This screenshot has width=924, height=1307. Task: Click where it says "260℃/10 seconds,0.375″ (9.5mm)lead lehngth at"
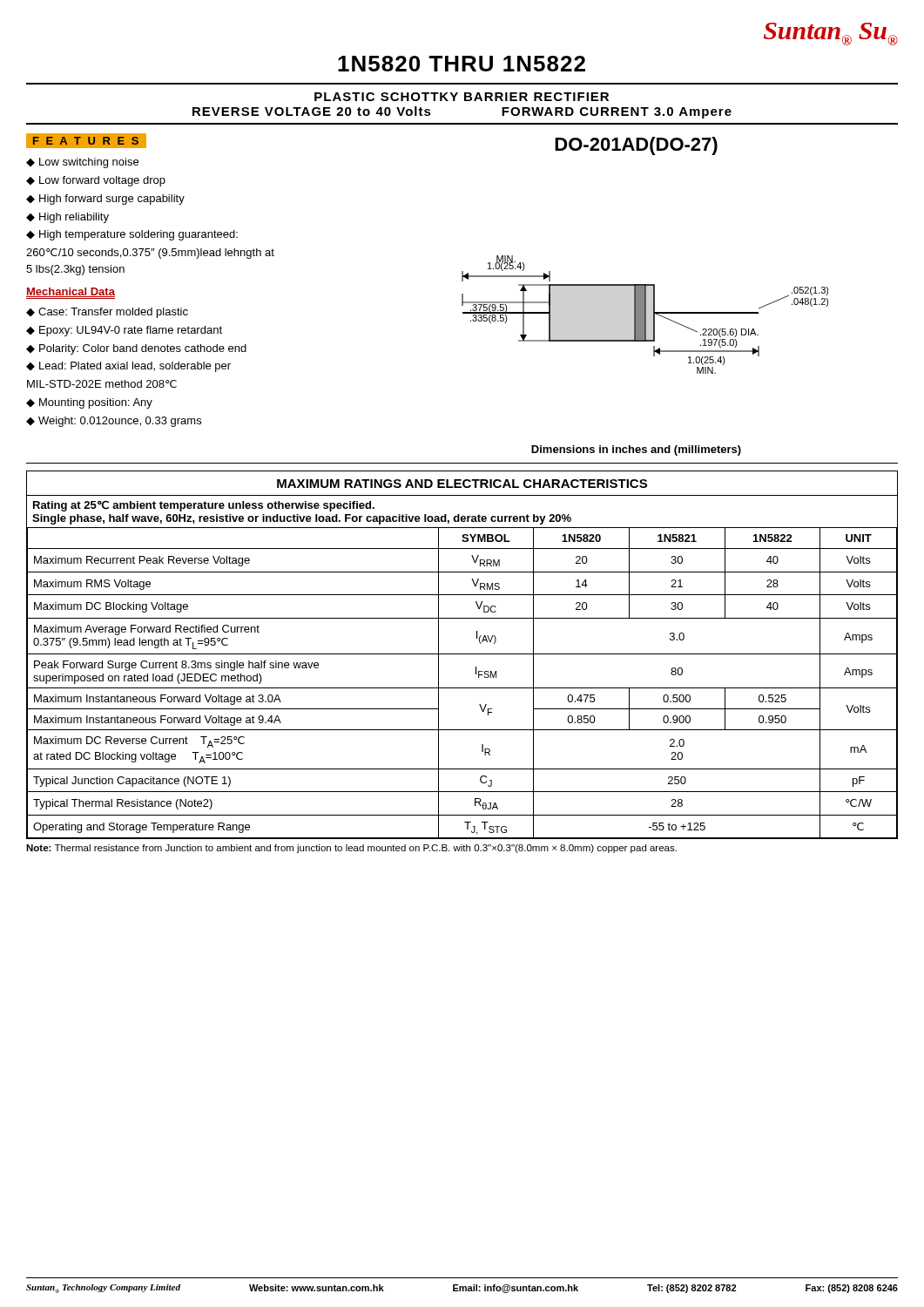150,252
